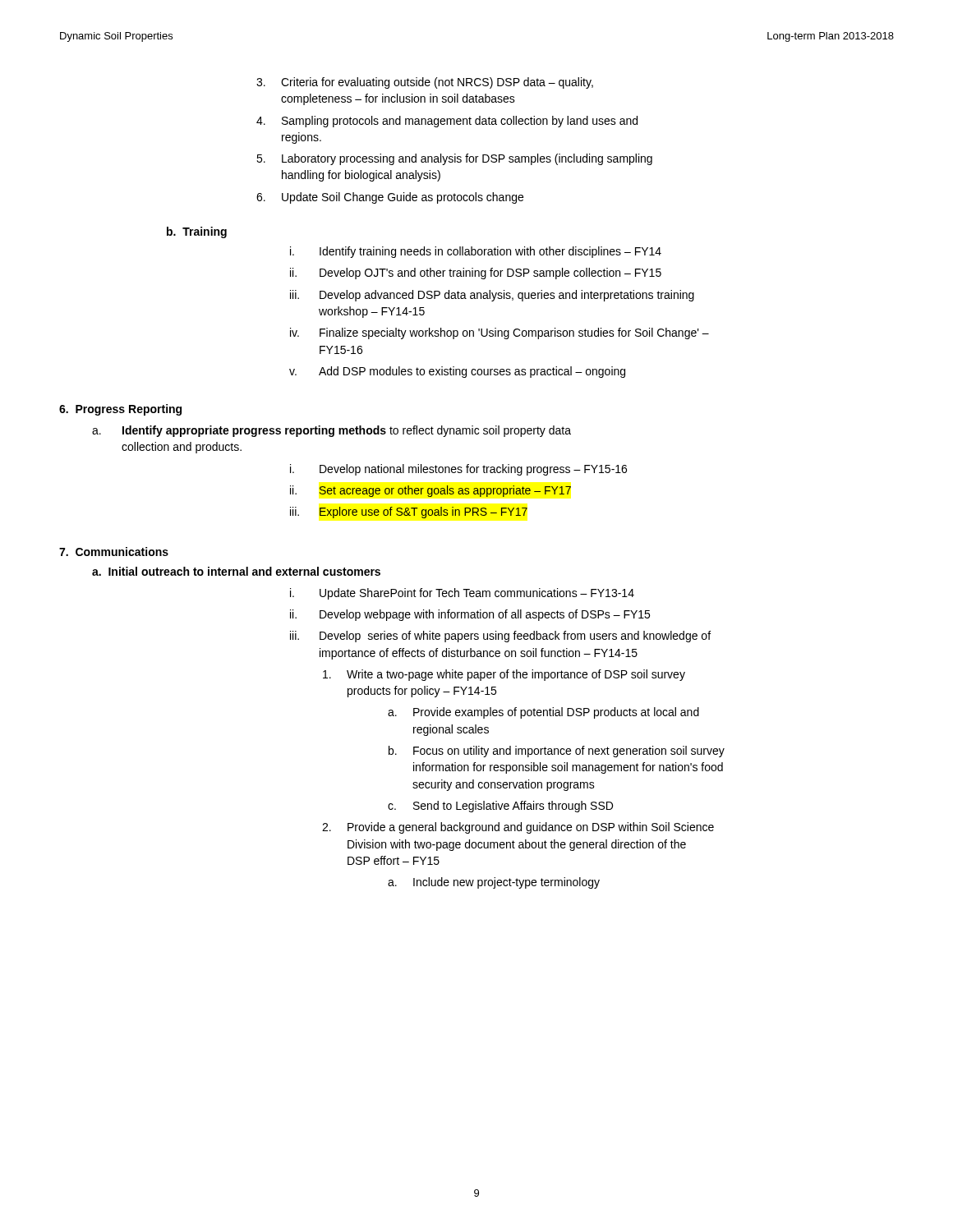Click on the list item containing "3. Criteria for evaluating outside (not NRCS) DSP"

(425, 91)
